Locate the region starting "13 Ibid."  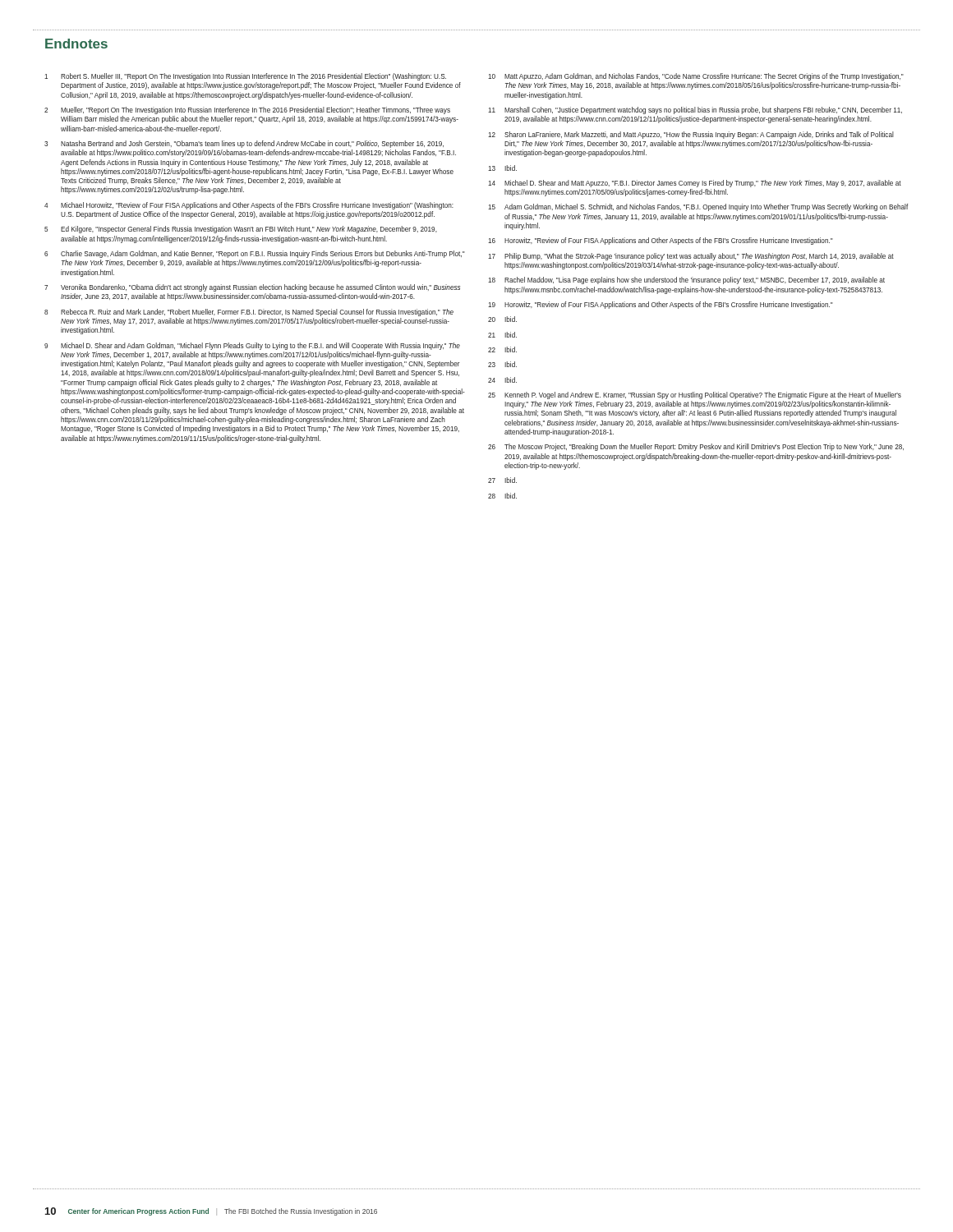[x=503, y=168]
